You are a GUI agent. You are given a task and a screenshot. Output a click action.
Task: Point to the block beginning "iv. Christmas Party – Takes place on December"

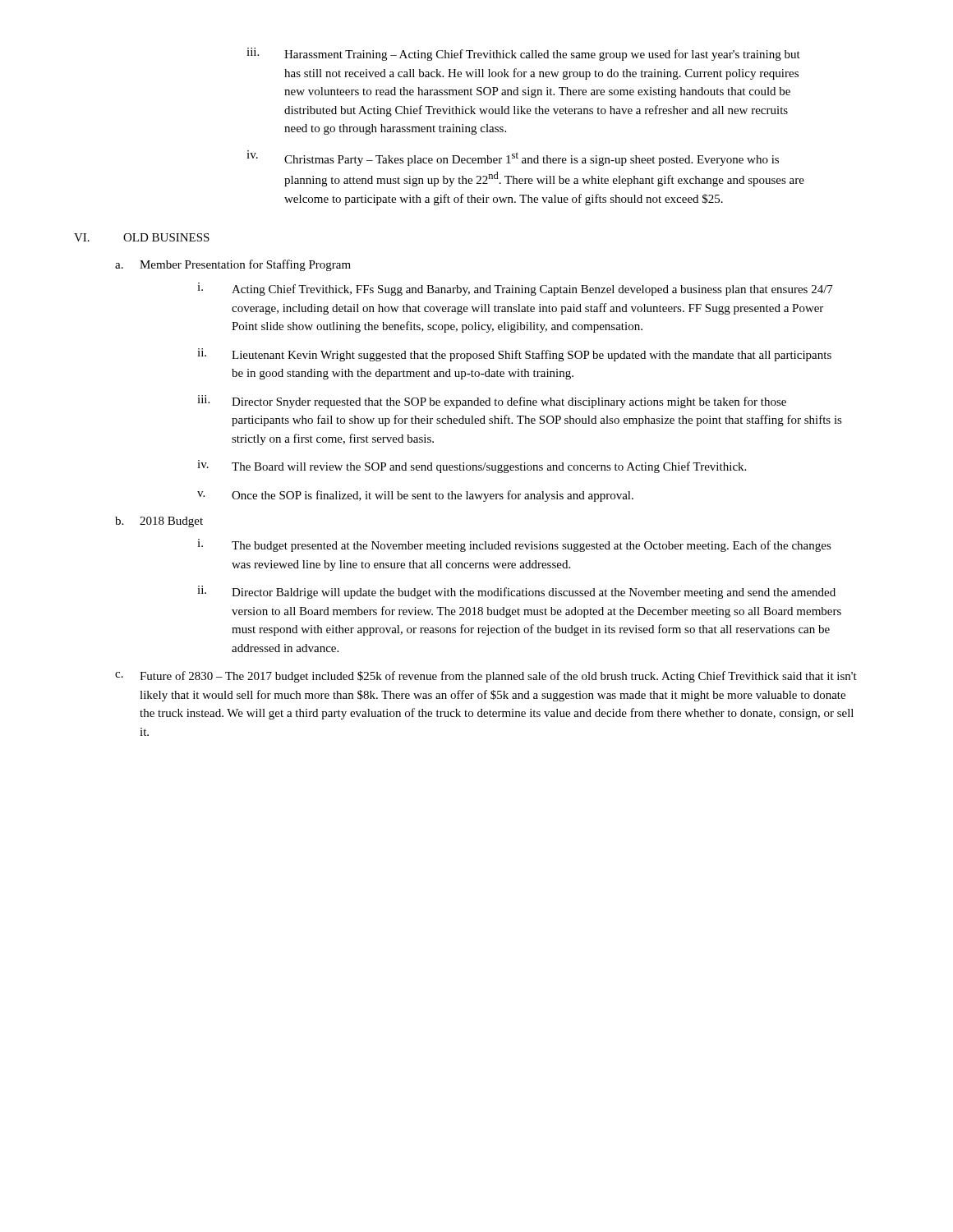point(530,178)
